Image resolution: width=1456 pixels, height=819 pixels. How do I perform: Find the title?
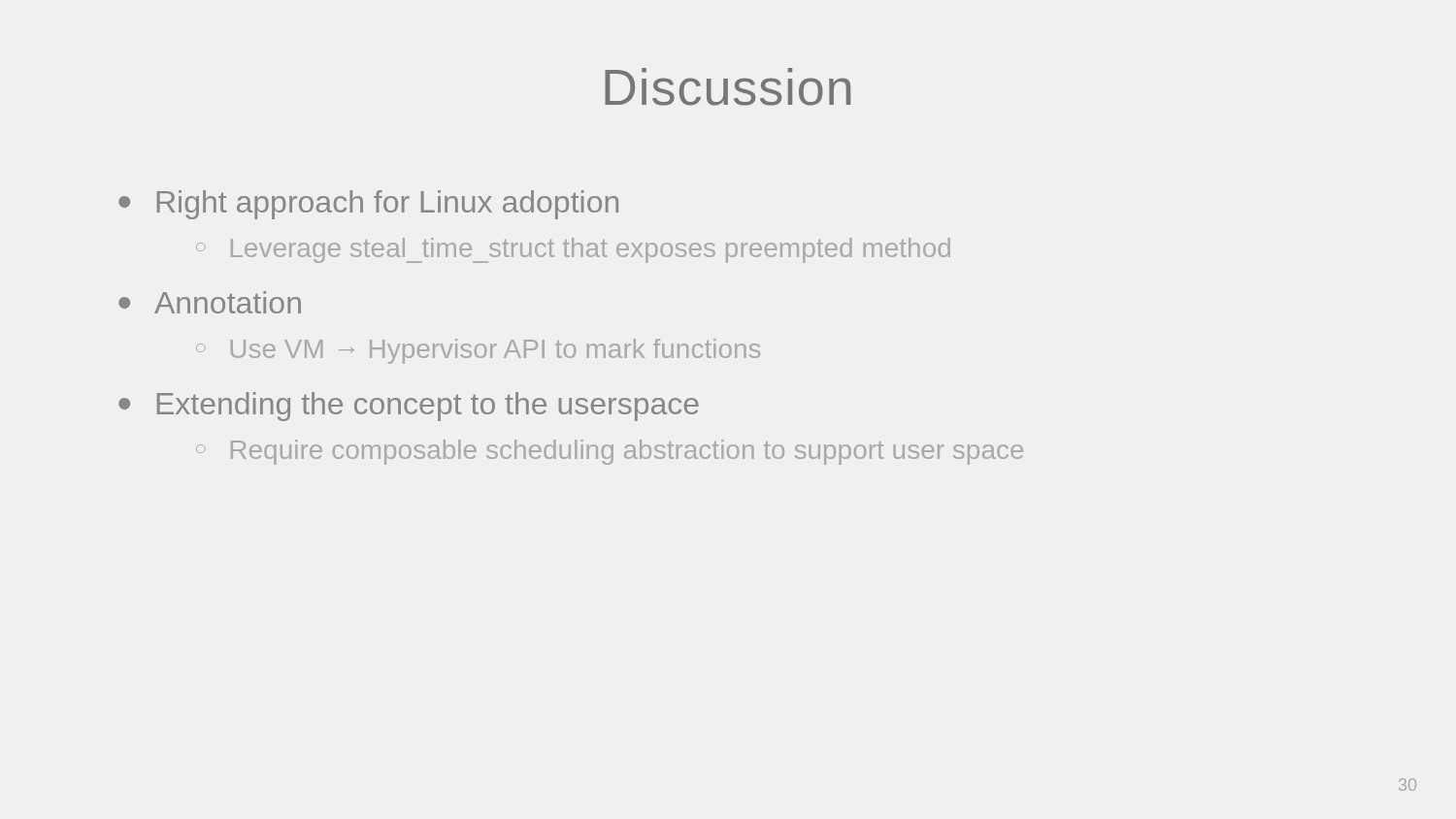coord(728,87)
